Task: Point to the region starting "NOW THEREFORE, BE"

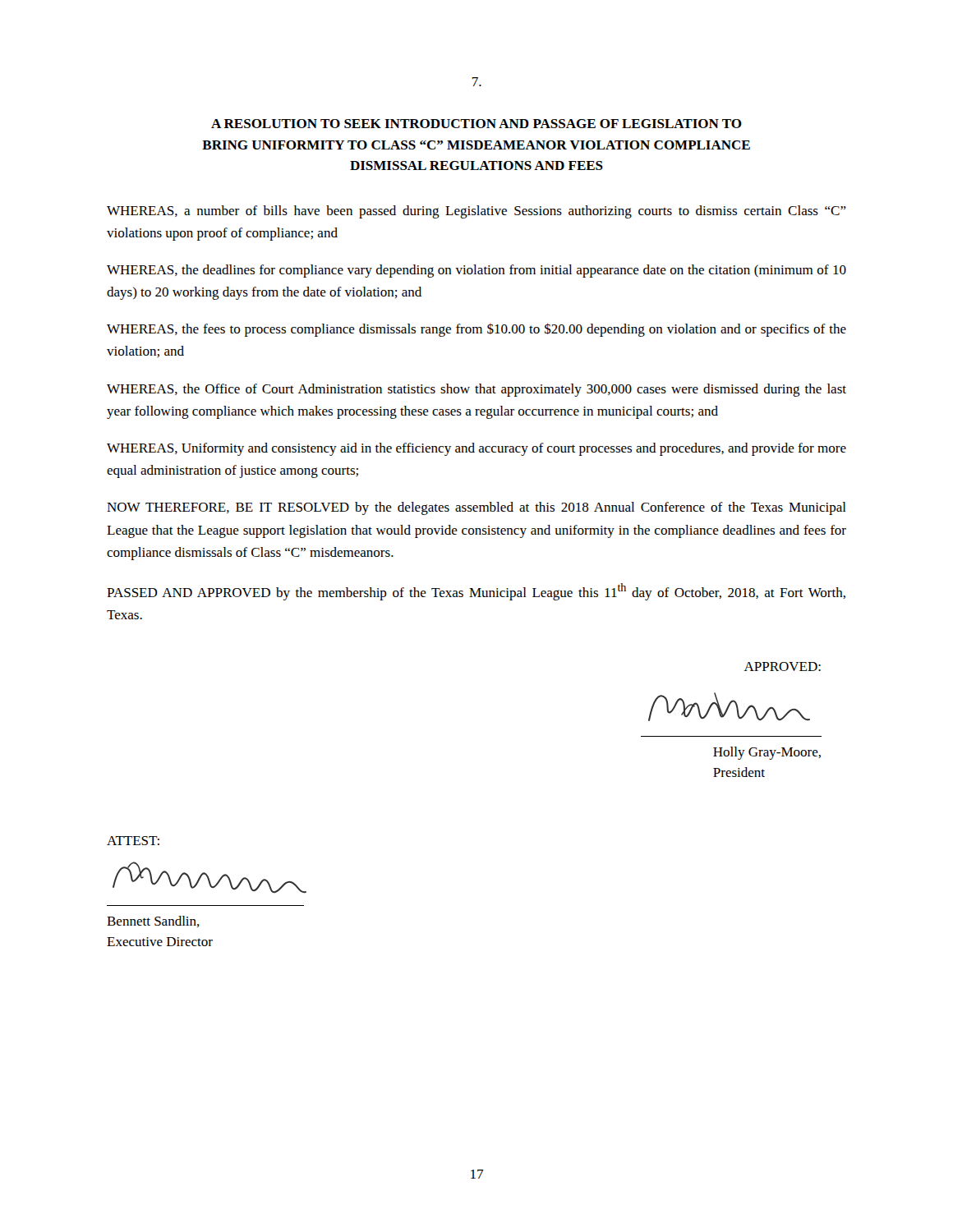Action: 476,530
